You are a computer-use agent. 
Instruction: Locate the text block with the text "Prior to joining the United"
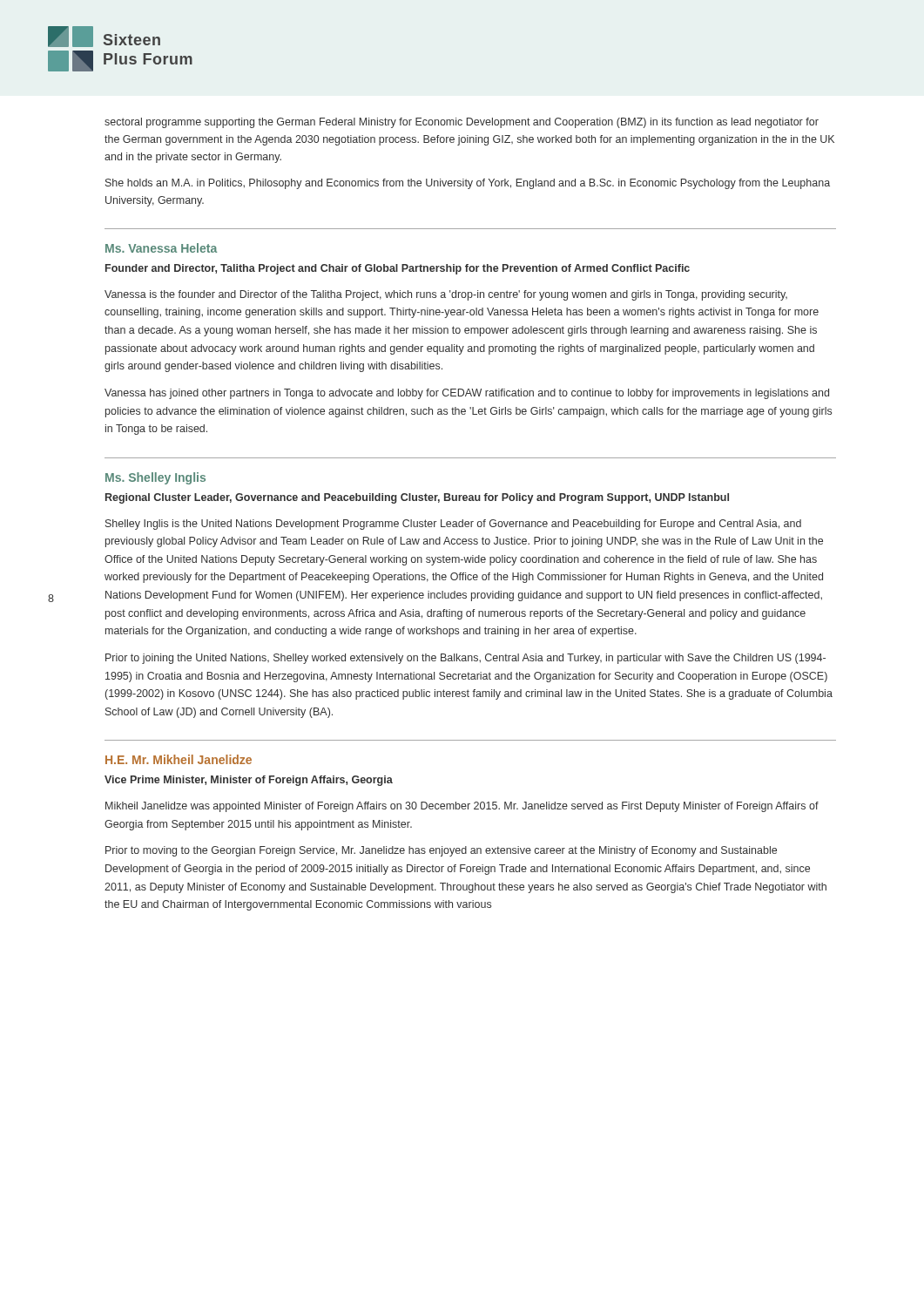(468, 685)
